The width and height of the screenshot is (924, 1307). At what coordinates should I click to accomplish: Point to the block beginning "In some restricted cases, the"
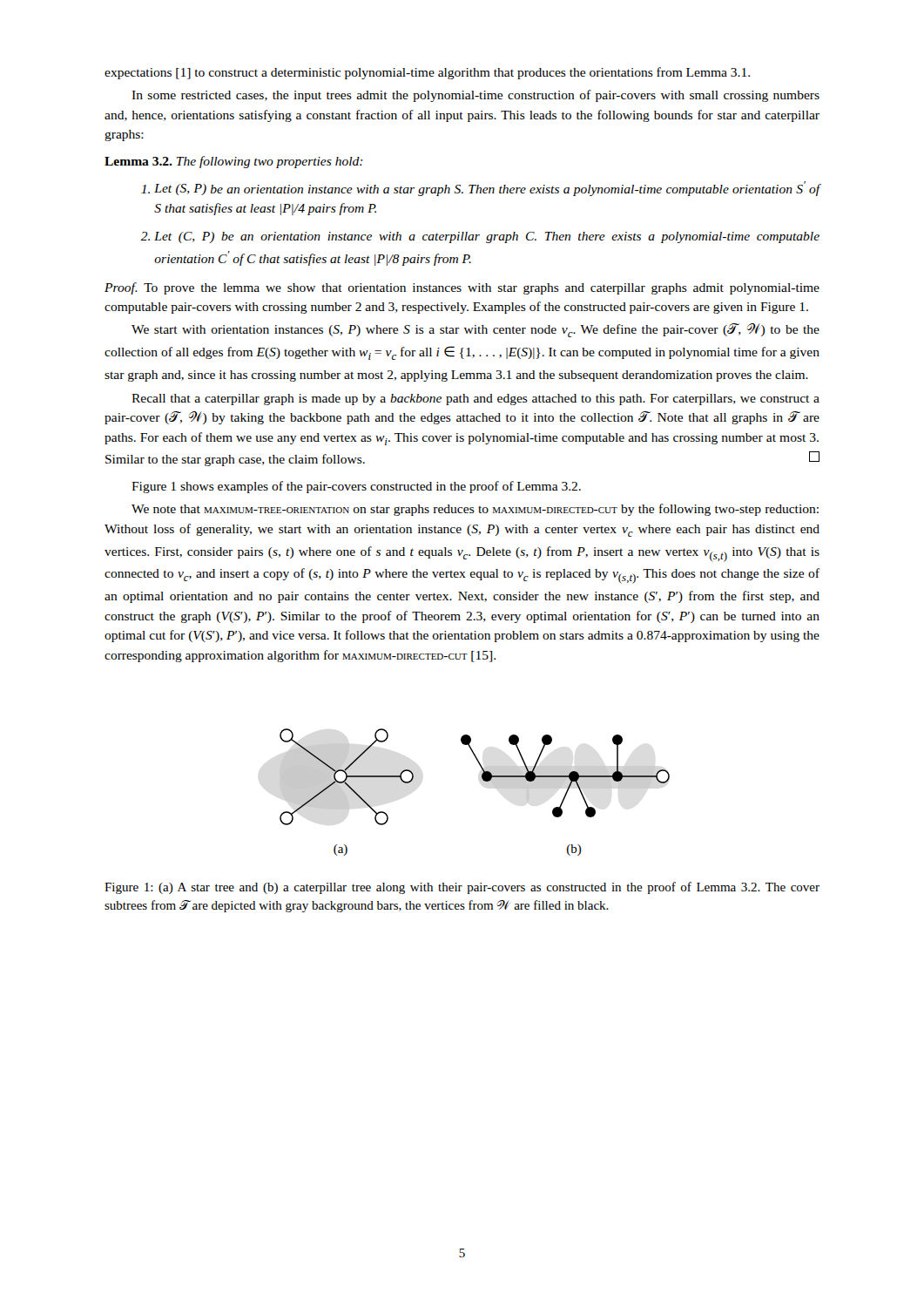[462, 115]
